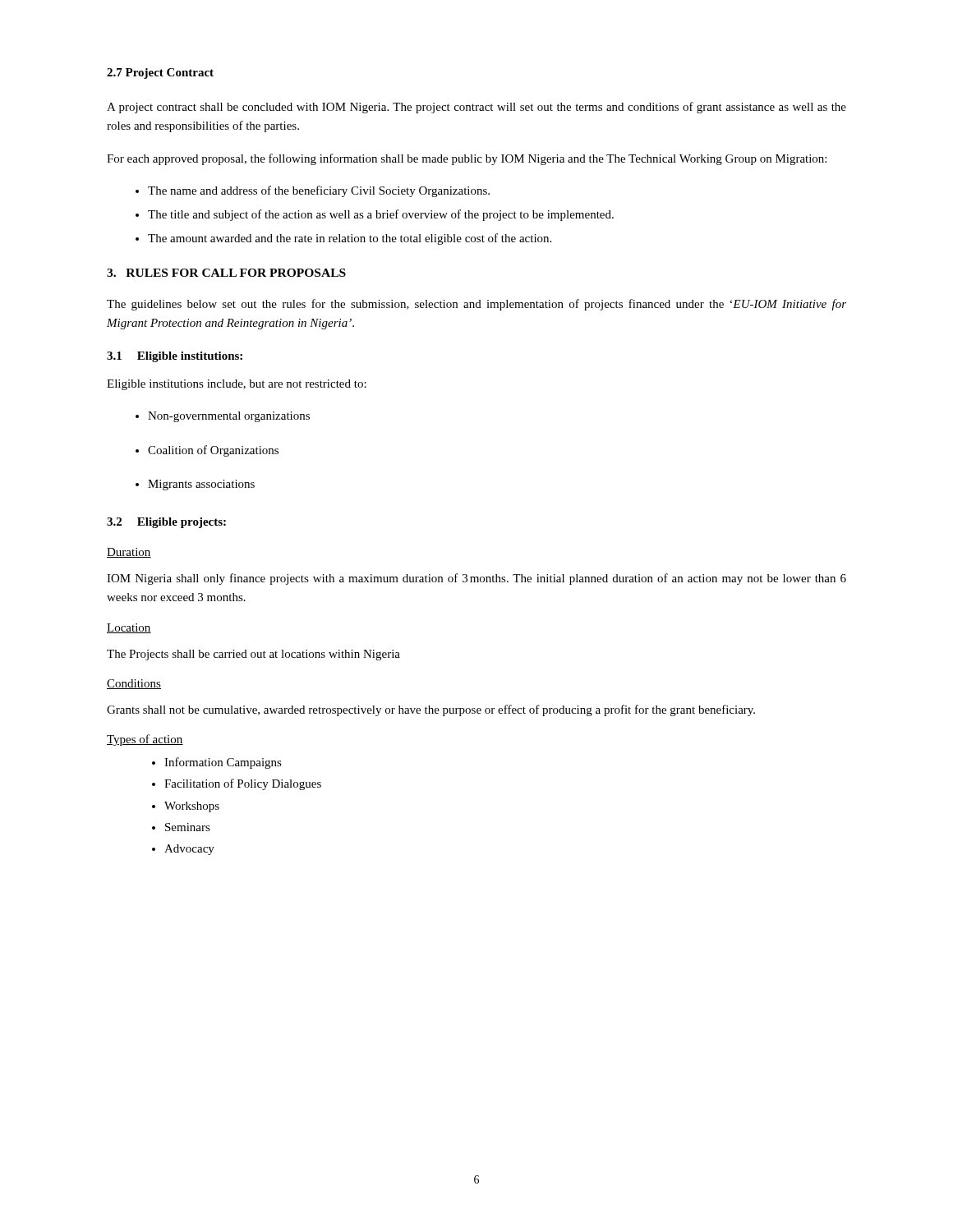This screenshot has height=1232, width=953.
Task: Select the element starting "2.7 Project Contract"
Action: click(160, 72)
